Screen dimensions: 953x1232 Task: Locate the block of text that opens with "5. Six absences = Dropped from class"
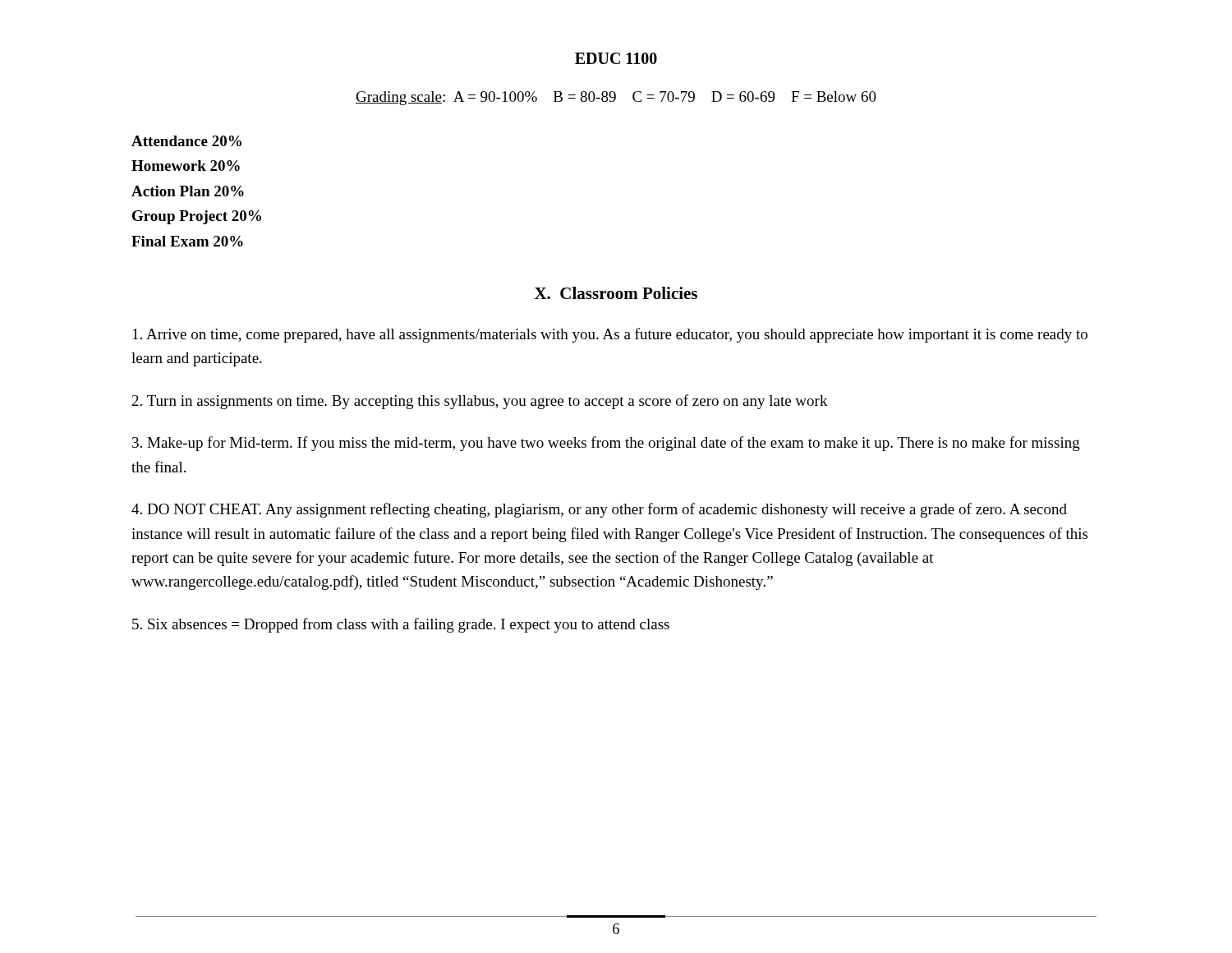click(x=401, y=624)
